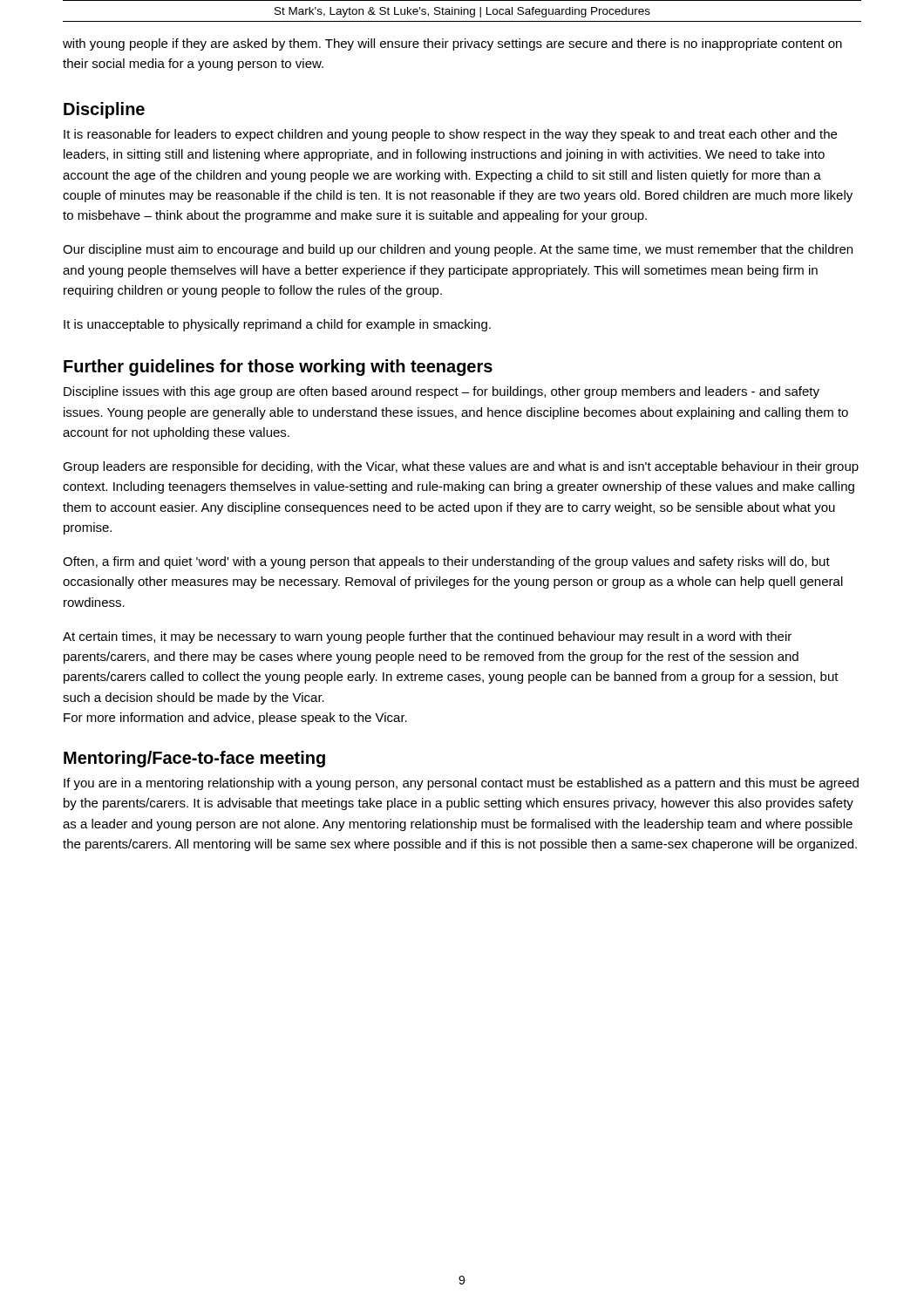Click on the element starting "Mentoring/Face-to-face meeting"
Viewport: 924px width, 1308px height.
(195, 758)
